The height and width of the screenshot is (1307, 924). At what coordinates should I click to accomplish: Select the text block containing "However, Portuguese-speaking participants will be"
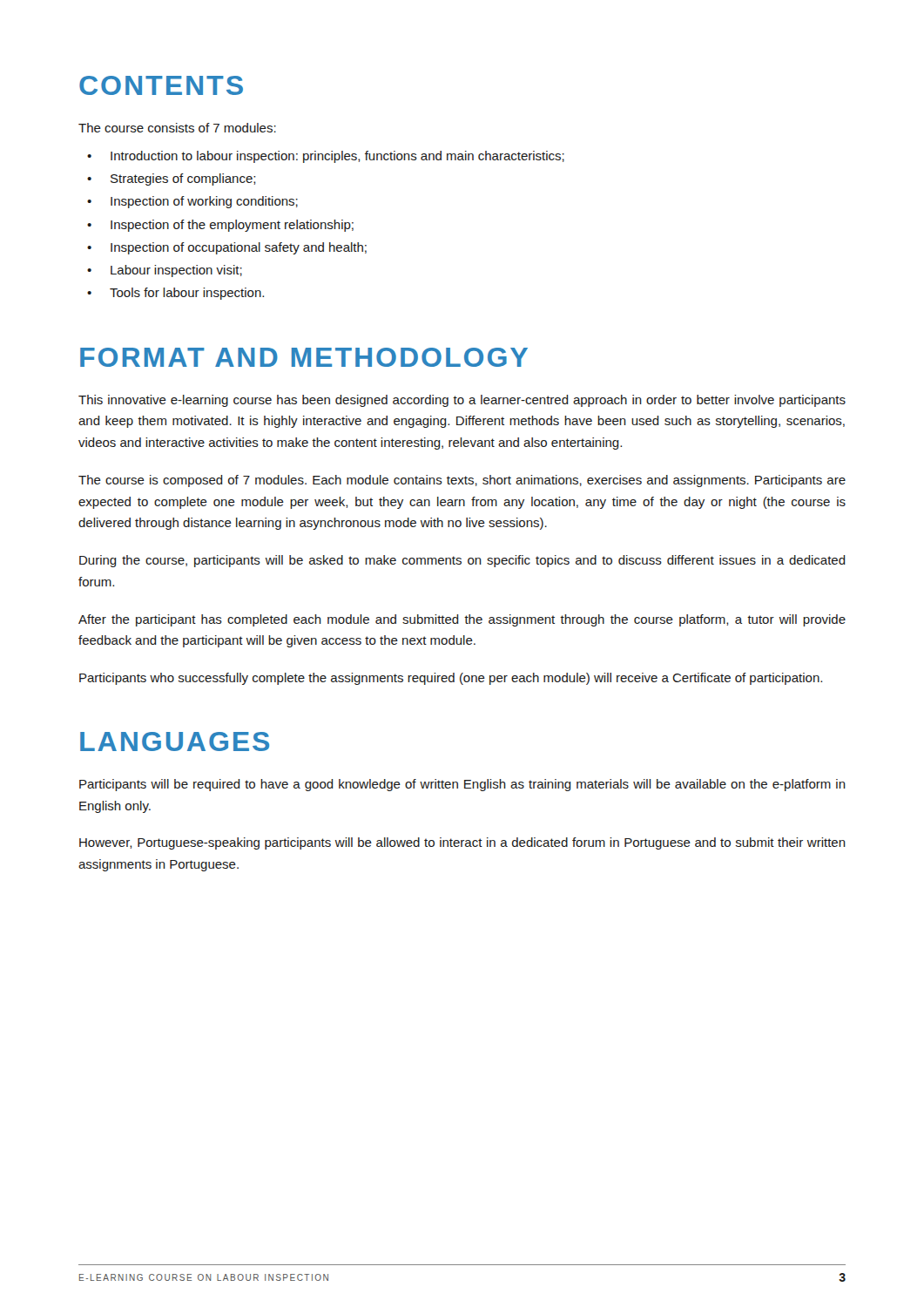click(462, 853)
